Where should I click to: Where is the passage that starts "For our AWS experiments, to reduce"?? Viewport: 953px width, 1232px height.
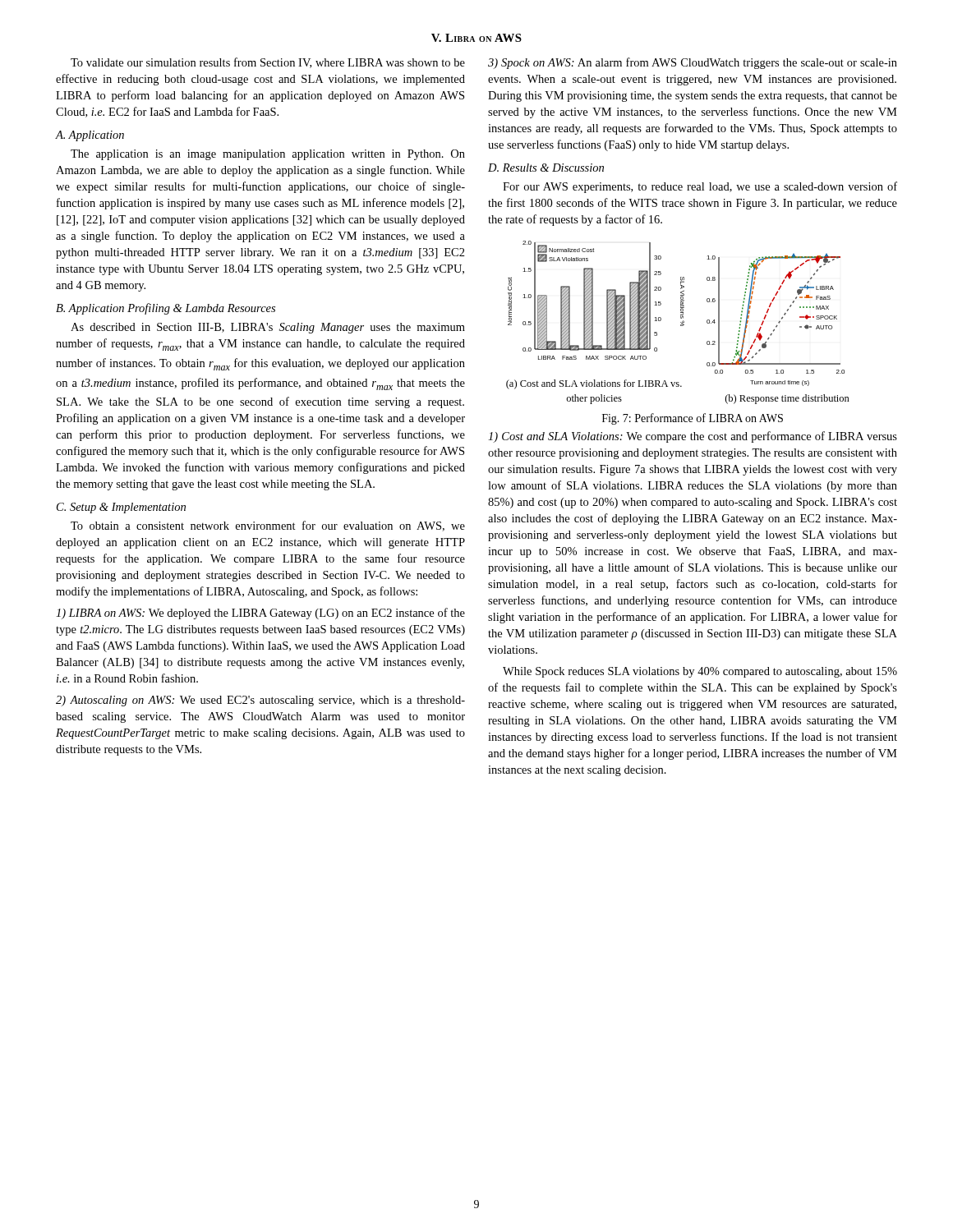click(693, 203)
